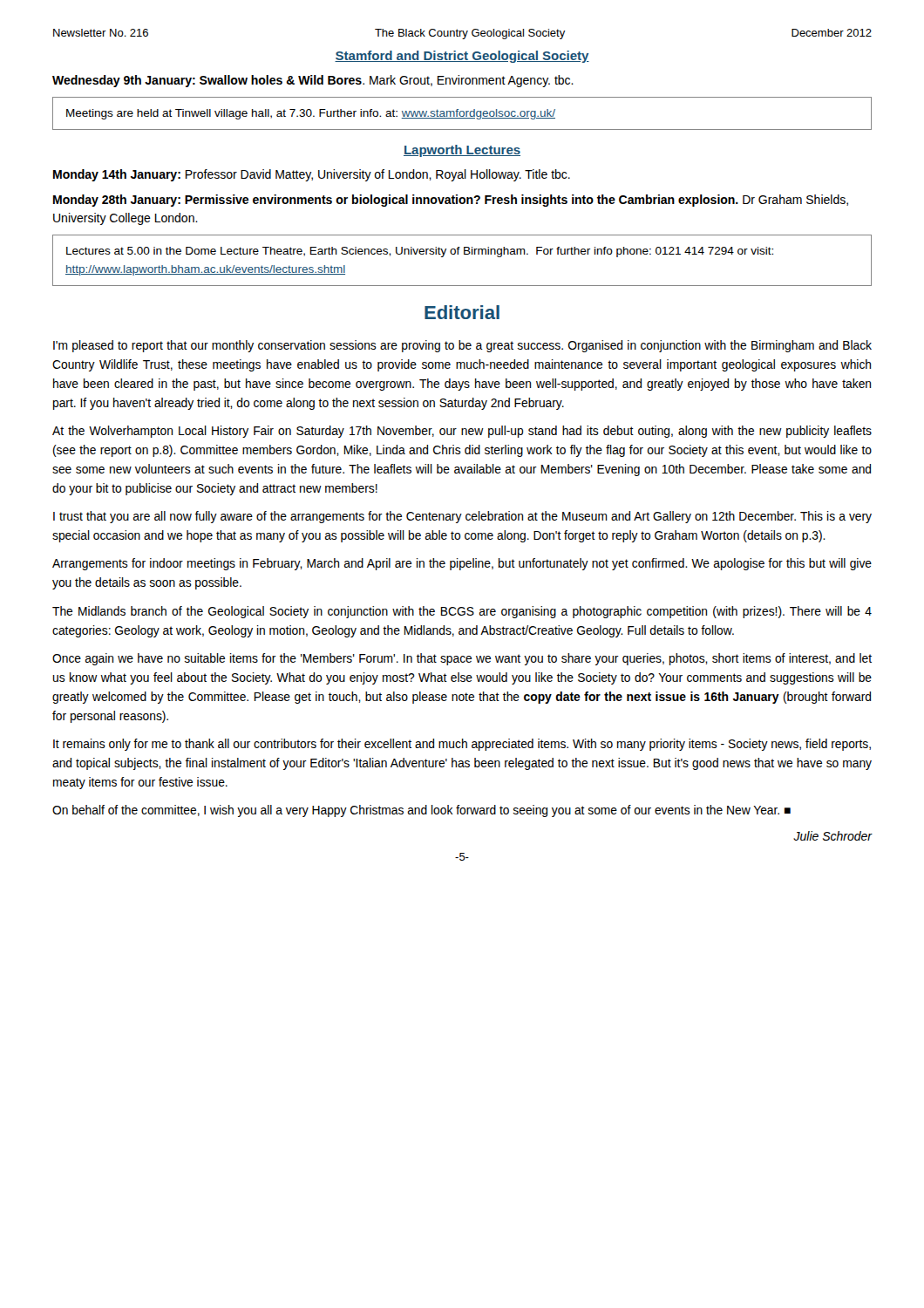Viewport: 924px width, 1308px height.
Task: Find the text block that reads "I trust that you"
Action: click(462, 527)
